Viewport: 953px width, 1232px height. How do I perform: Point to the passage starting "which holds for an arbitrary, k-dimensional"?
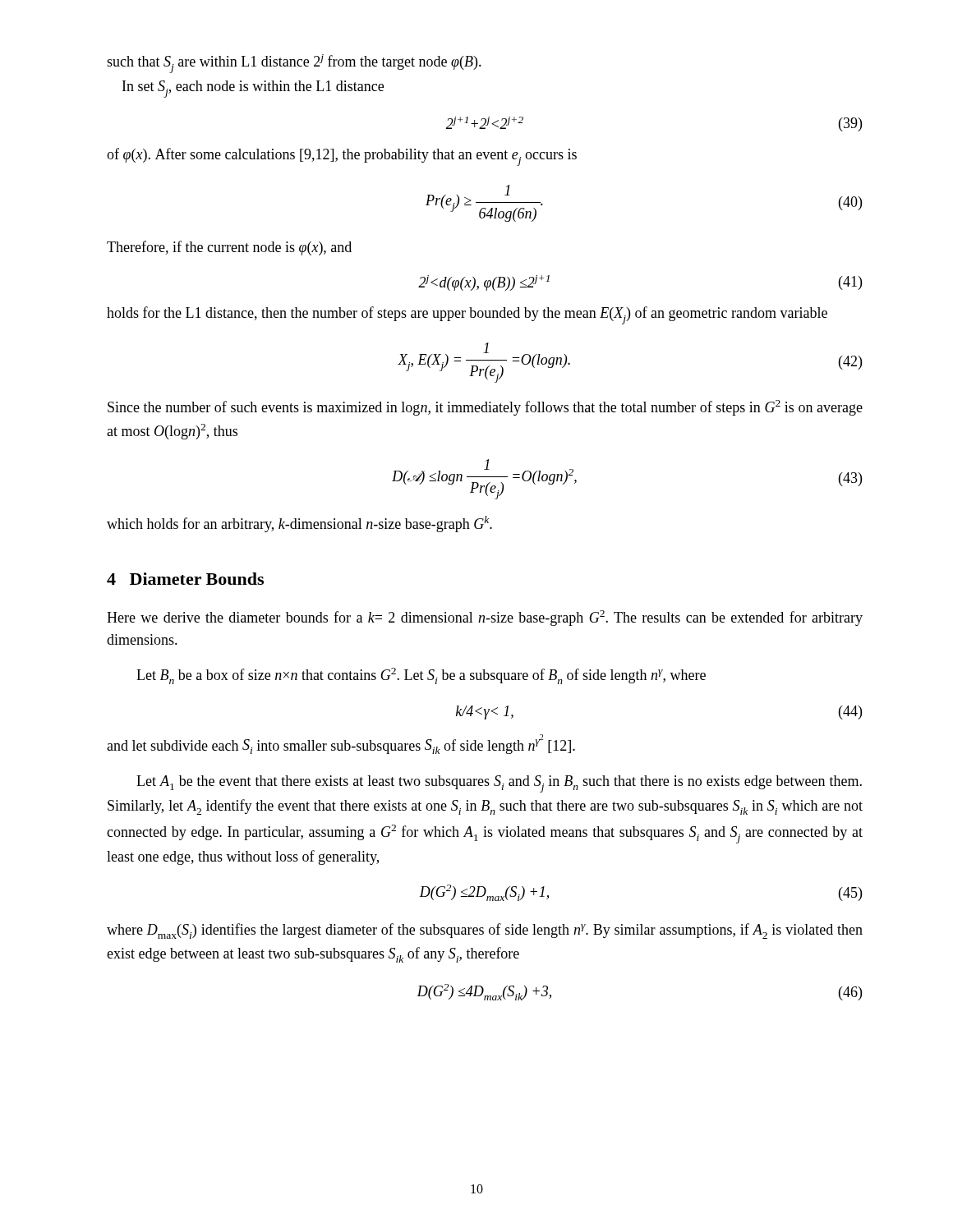pos(300,523)
